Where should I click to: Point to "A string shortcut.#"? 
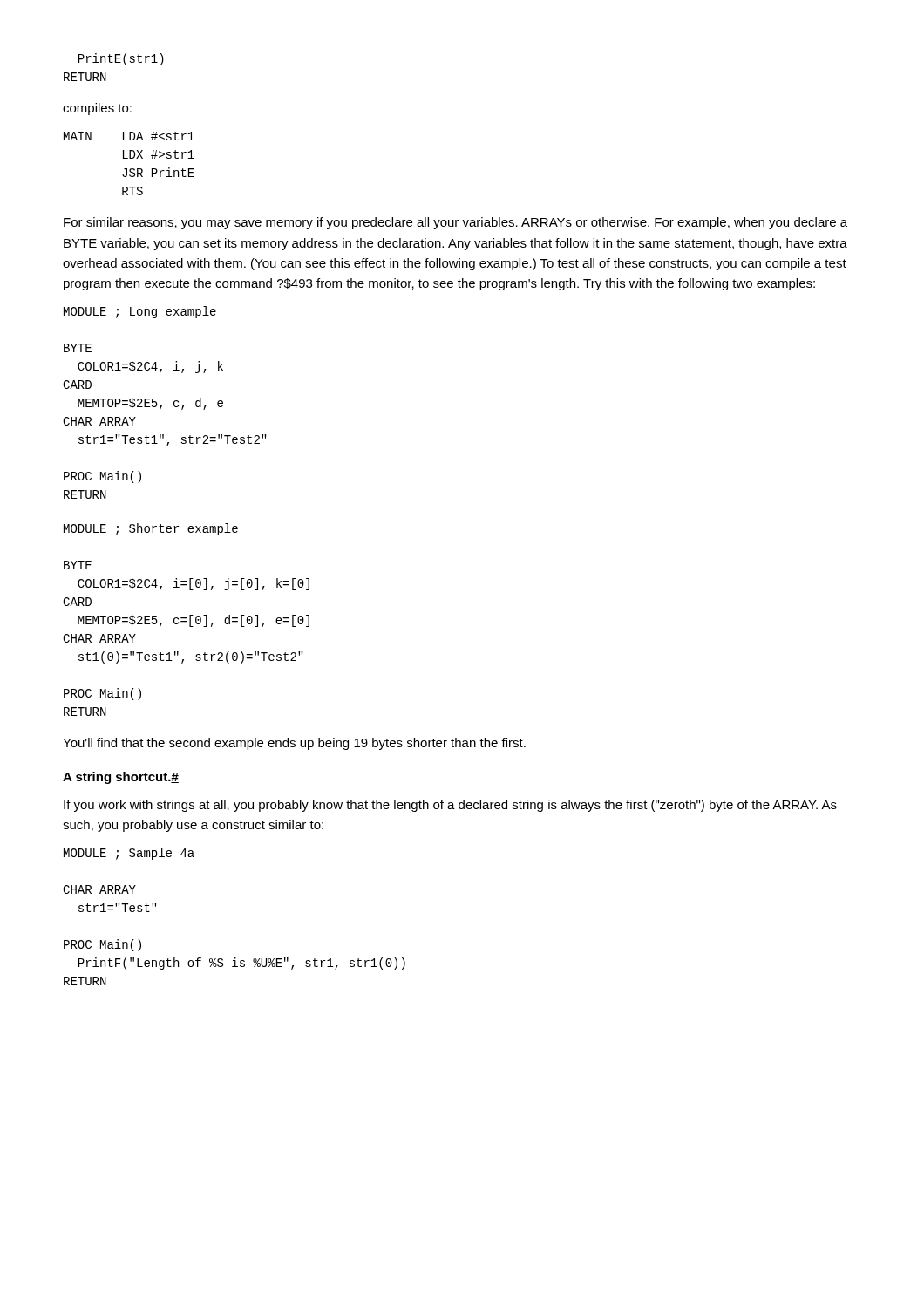pyautogui.click(x=121, y=776)
